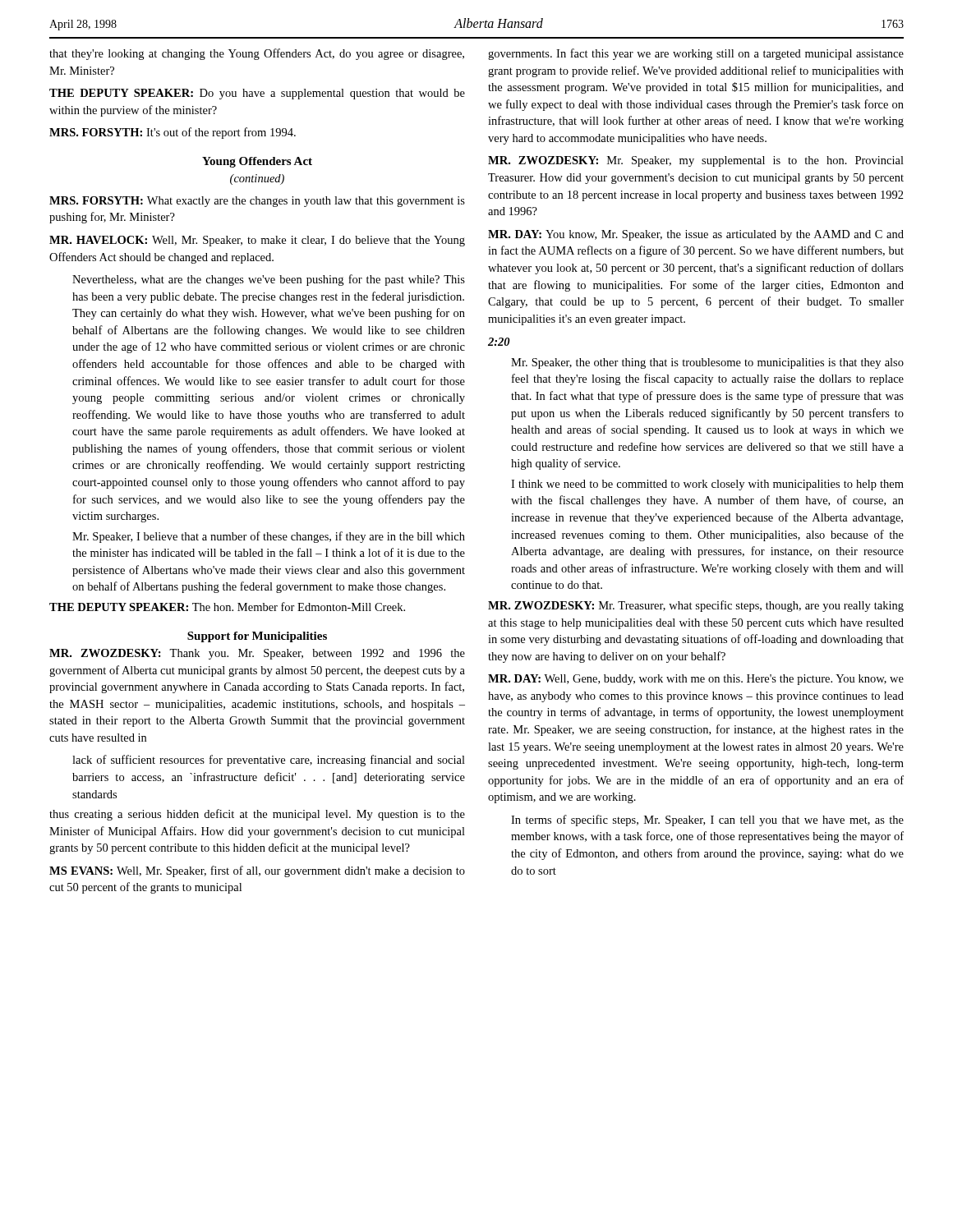This screenshot has height=1232, width=953.
Task: Locate the region starting "Support for Municipalities"
Action: coord(257,636)
